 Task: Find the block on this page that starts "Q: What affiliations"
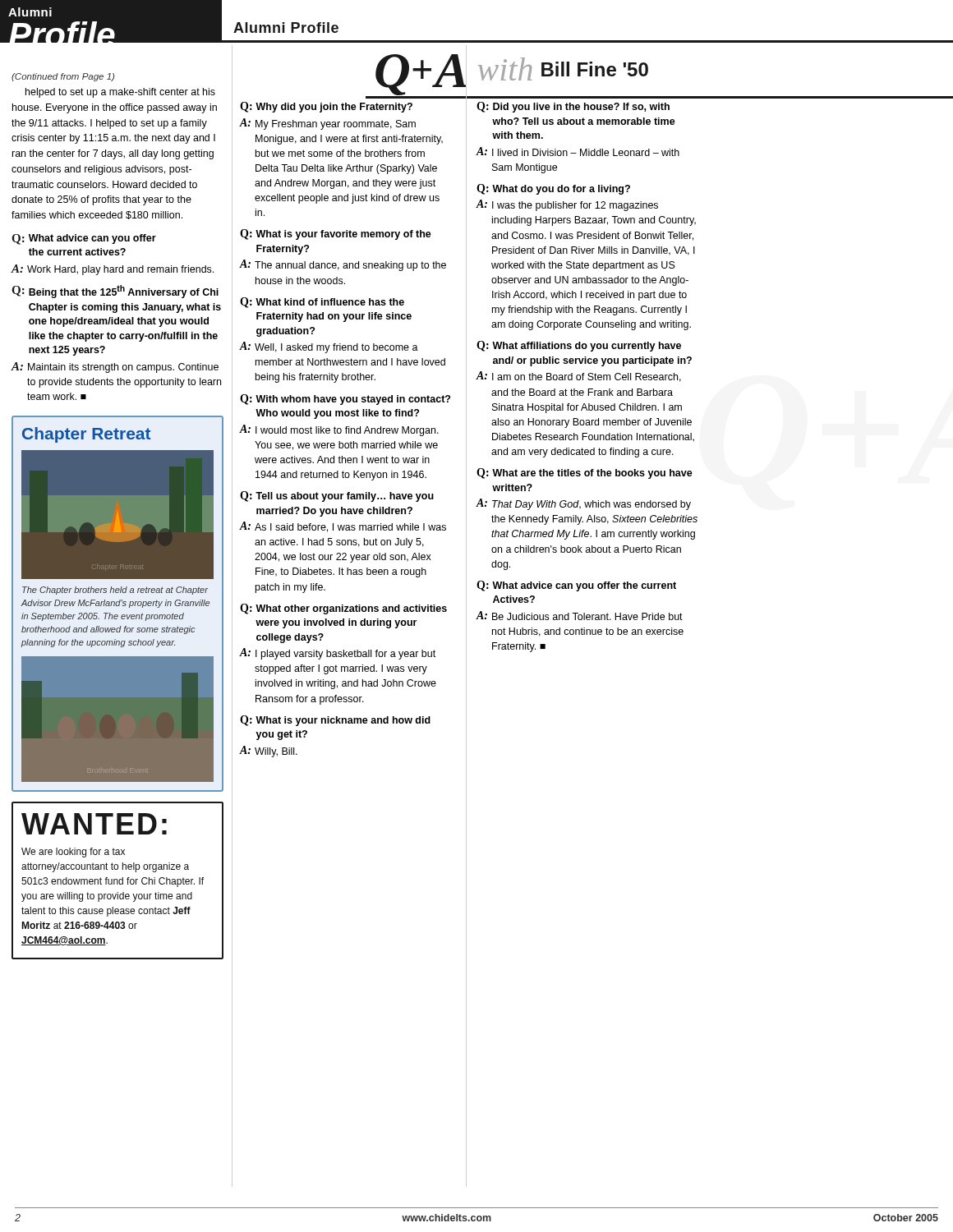click(587, 399)
